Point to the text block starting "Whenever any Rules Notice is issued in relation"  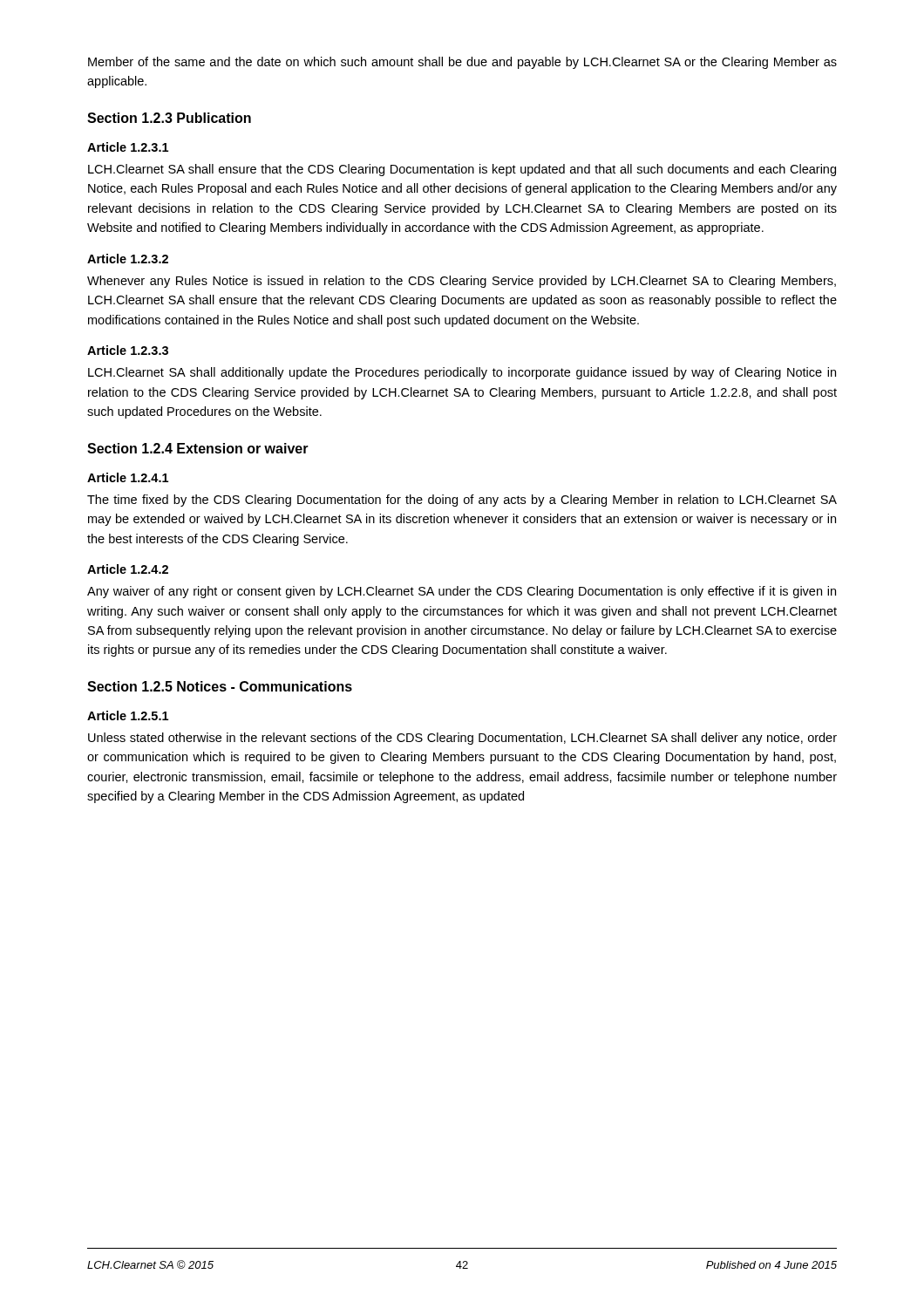pyautogui.click(x=462, y=300)
